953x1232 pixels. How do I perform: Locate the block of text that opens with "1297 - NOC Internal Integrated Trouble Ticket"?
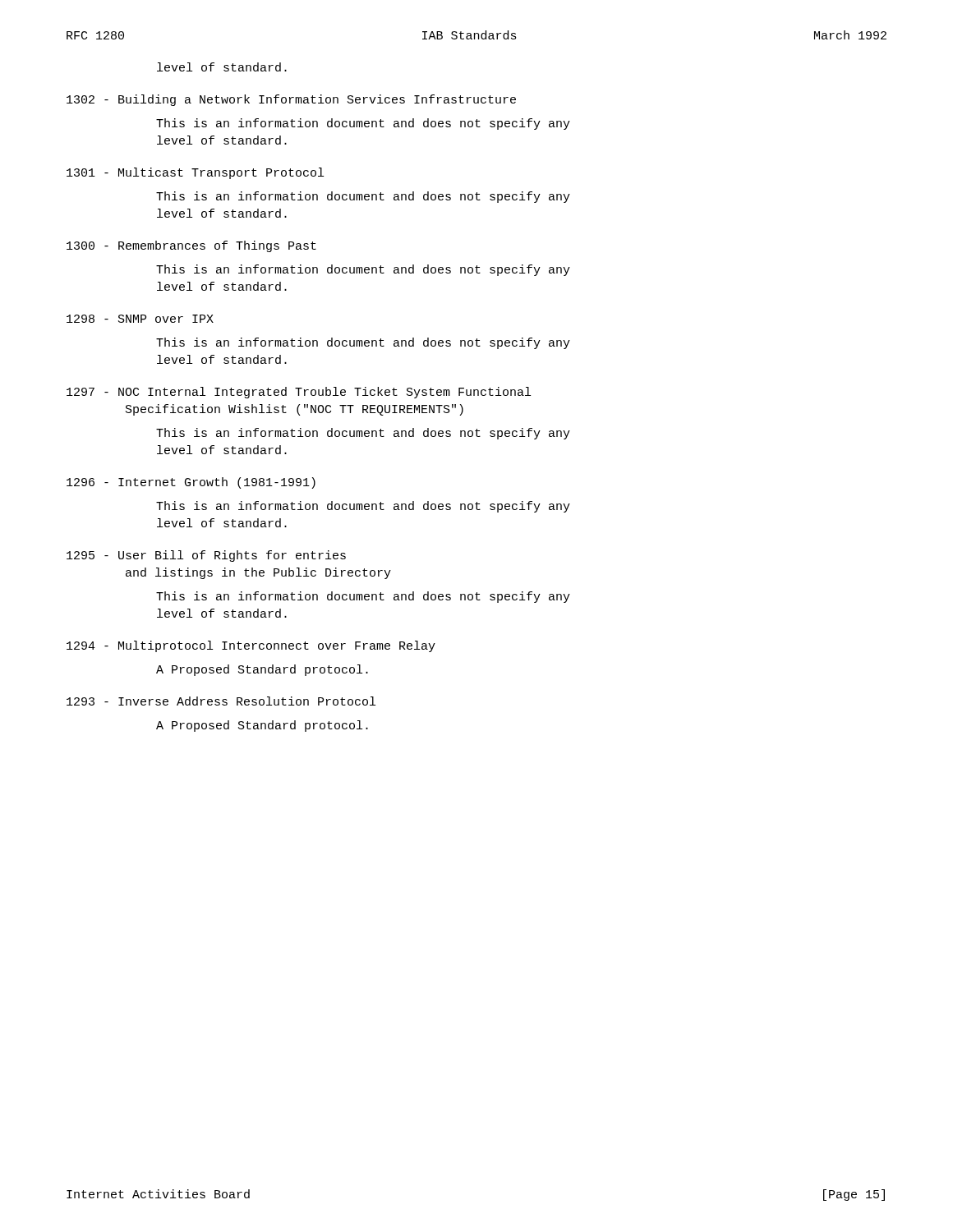pyautogui.click(x=476, y=422)
